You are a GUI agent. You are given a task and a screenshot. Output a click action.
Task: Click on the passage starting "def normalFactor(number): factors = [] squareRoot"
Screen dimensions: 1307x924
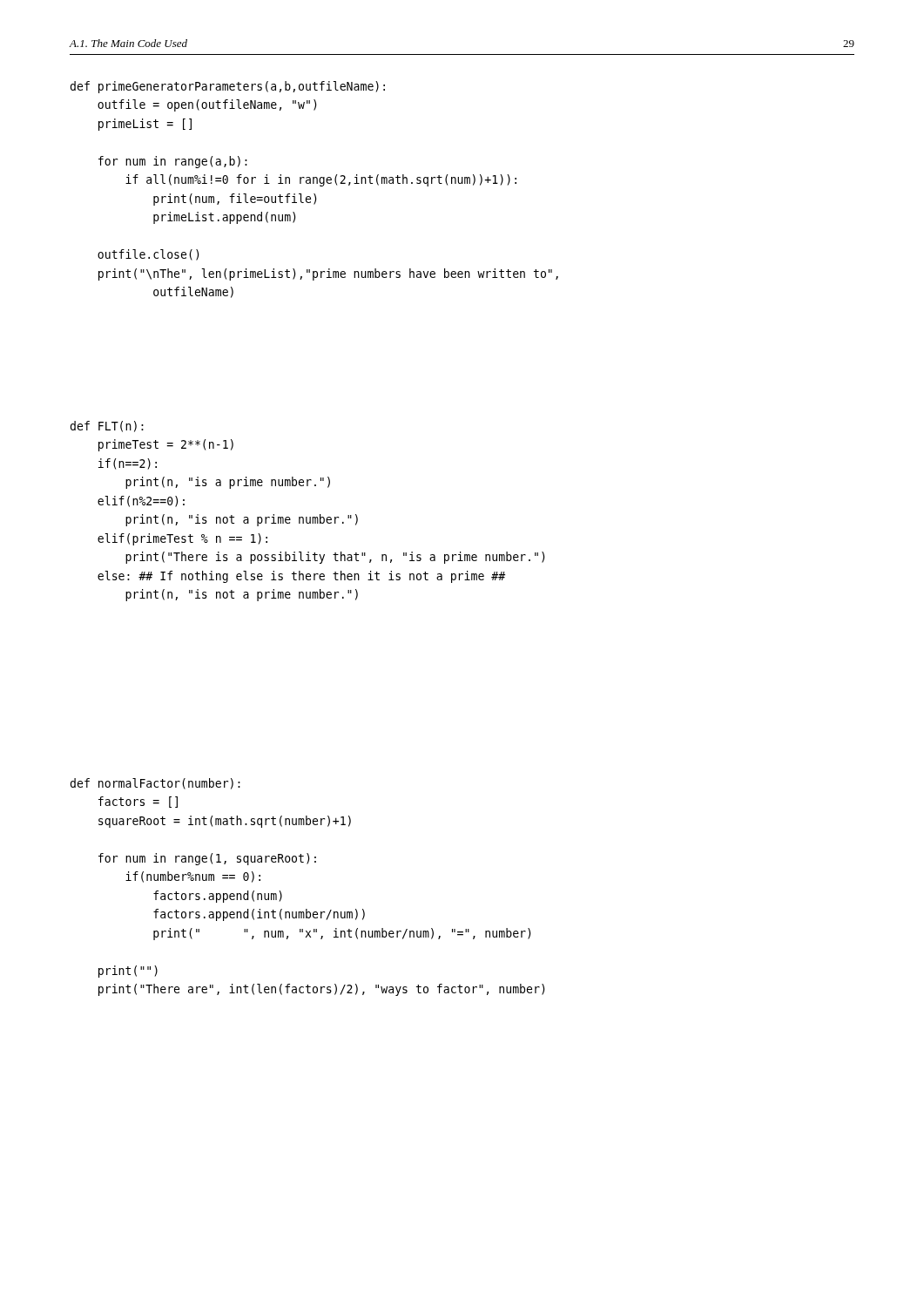pyautogui.click(x=155, y=784)
